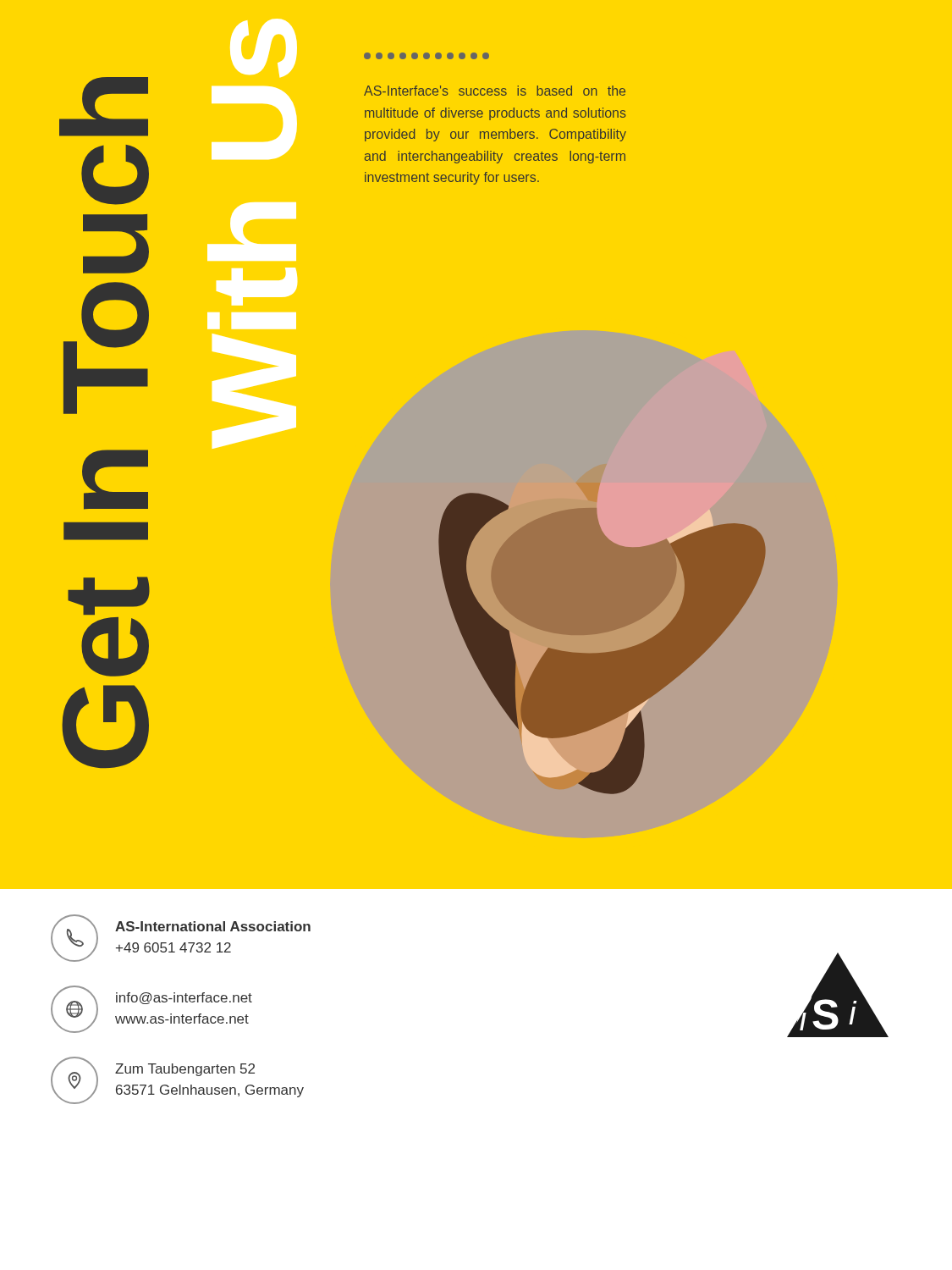The height and width of the screenshot is (1270, 952).
Task: Select the photo
Action: (584, 584)
